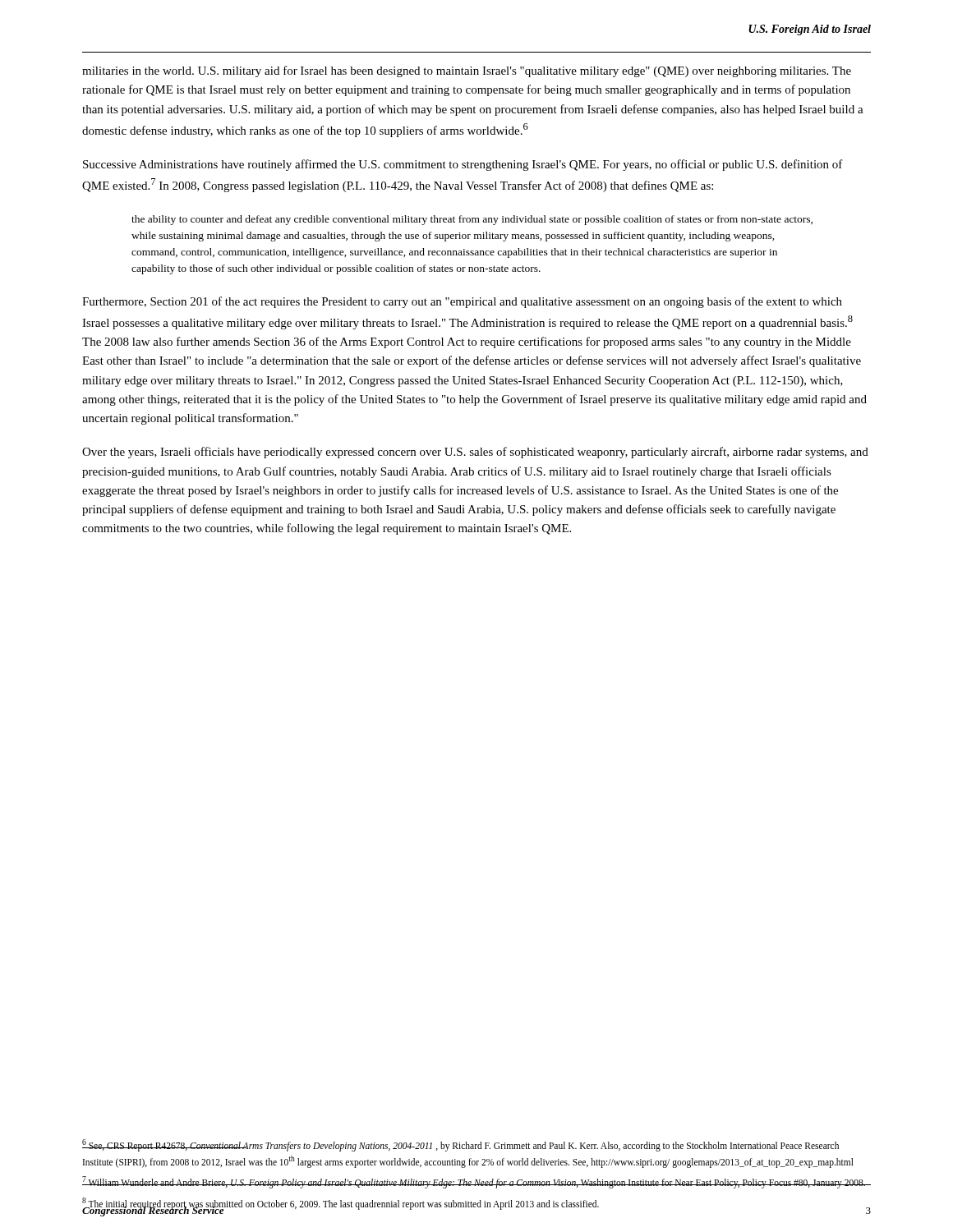This screenshot has height=1232, width=953.
Task: Locate the block of text that opens with "8 The initial required report"
Action: [x=341, y=1202]
